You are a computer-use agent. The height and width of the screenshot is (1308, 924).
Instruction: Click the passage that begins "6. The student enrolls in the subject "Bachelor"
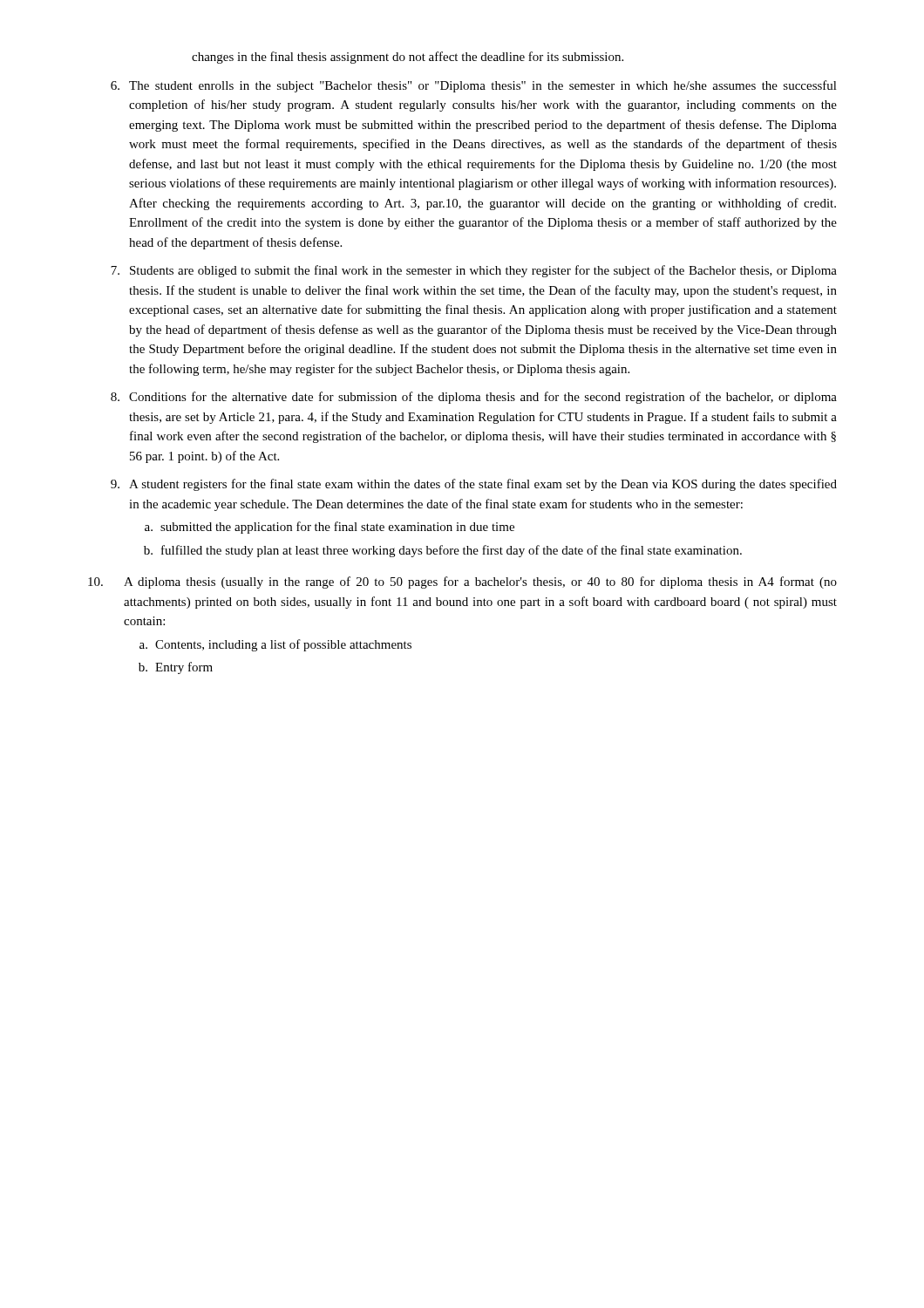pos(462,164)
